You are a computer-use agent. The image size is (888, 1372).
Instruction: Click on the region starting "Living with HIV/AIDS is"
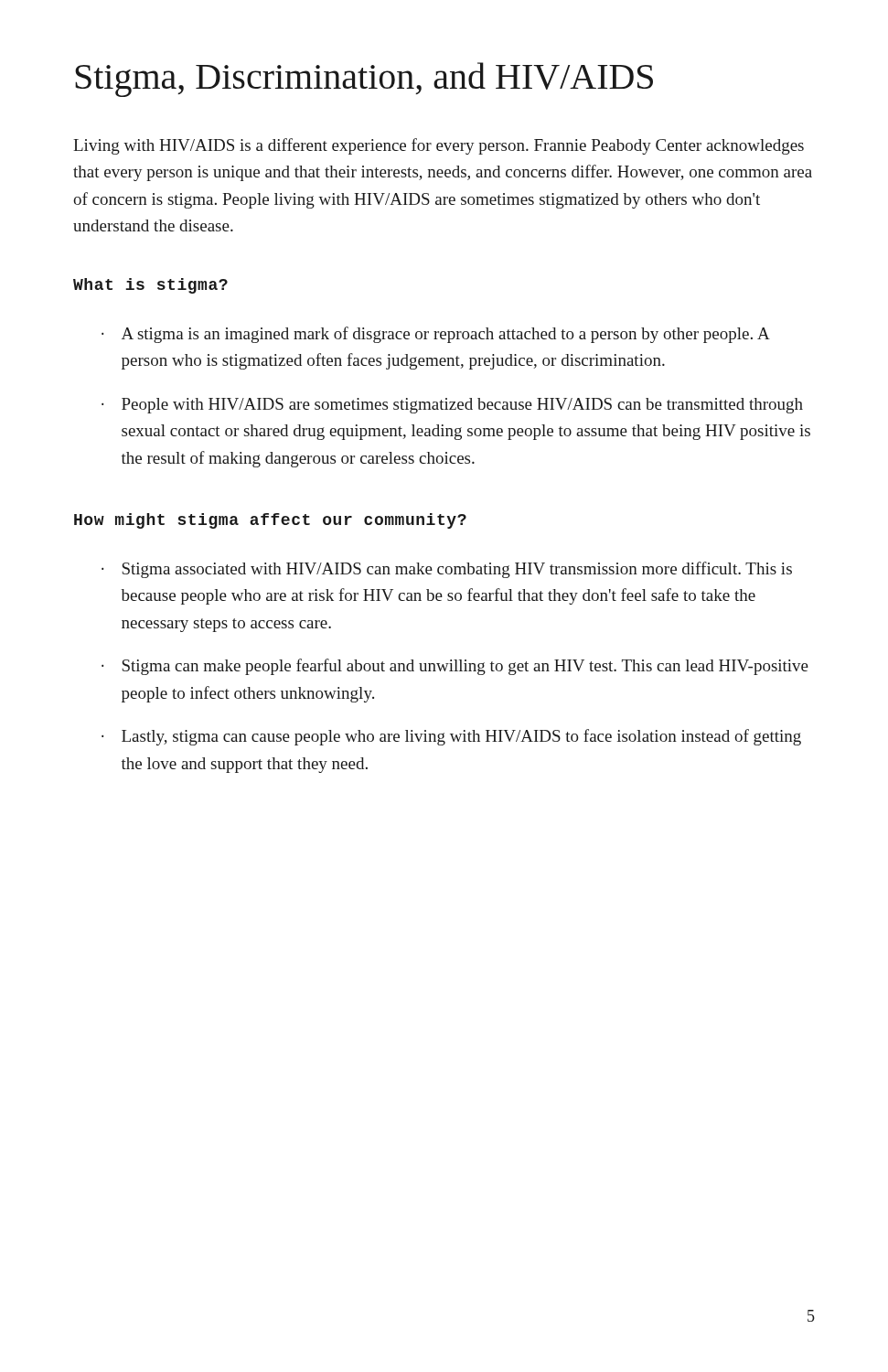(x=444, y=186)
